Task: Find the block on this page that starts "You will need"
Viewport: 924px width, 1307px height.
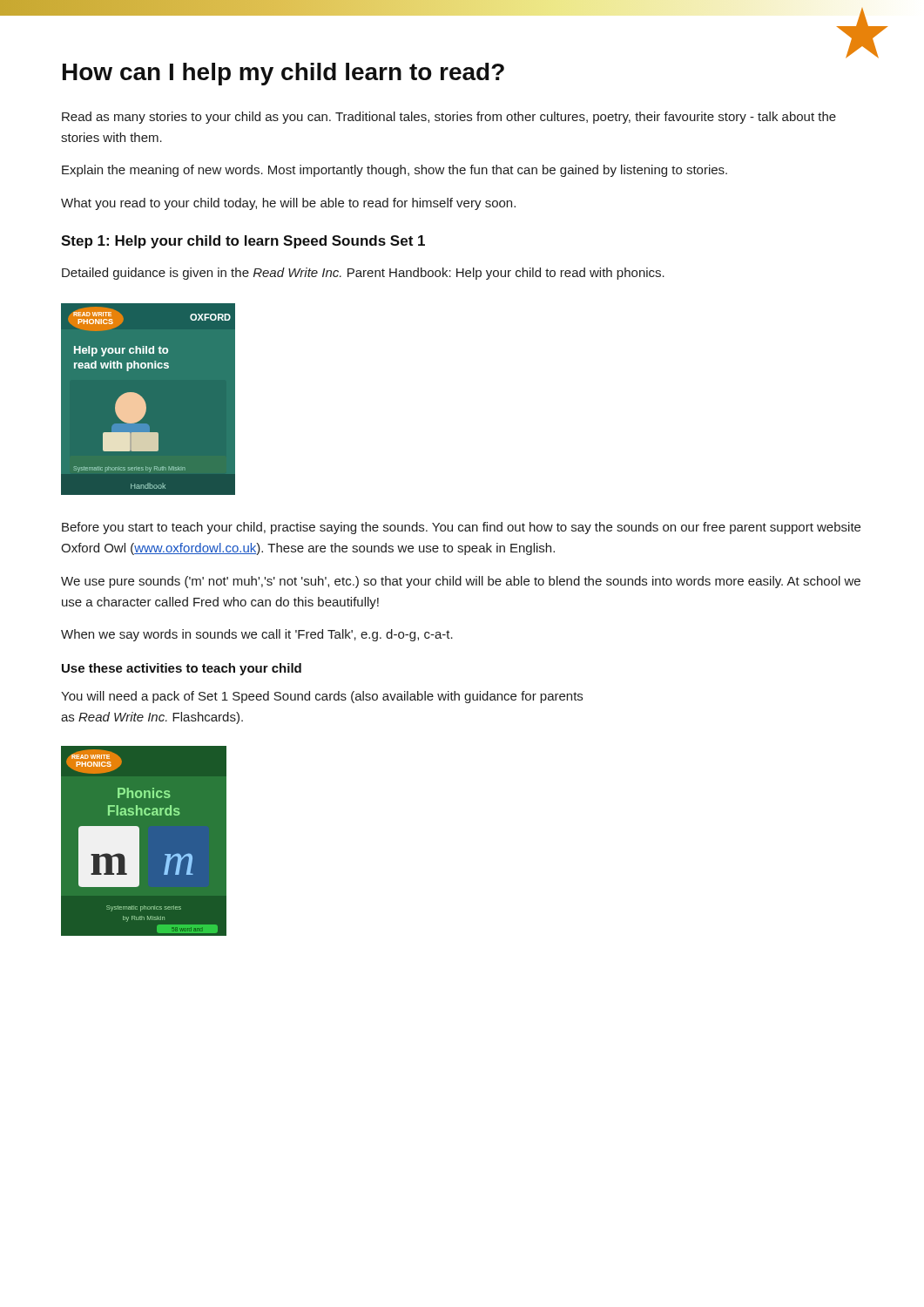Action: point(322,696)
